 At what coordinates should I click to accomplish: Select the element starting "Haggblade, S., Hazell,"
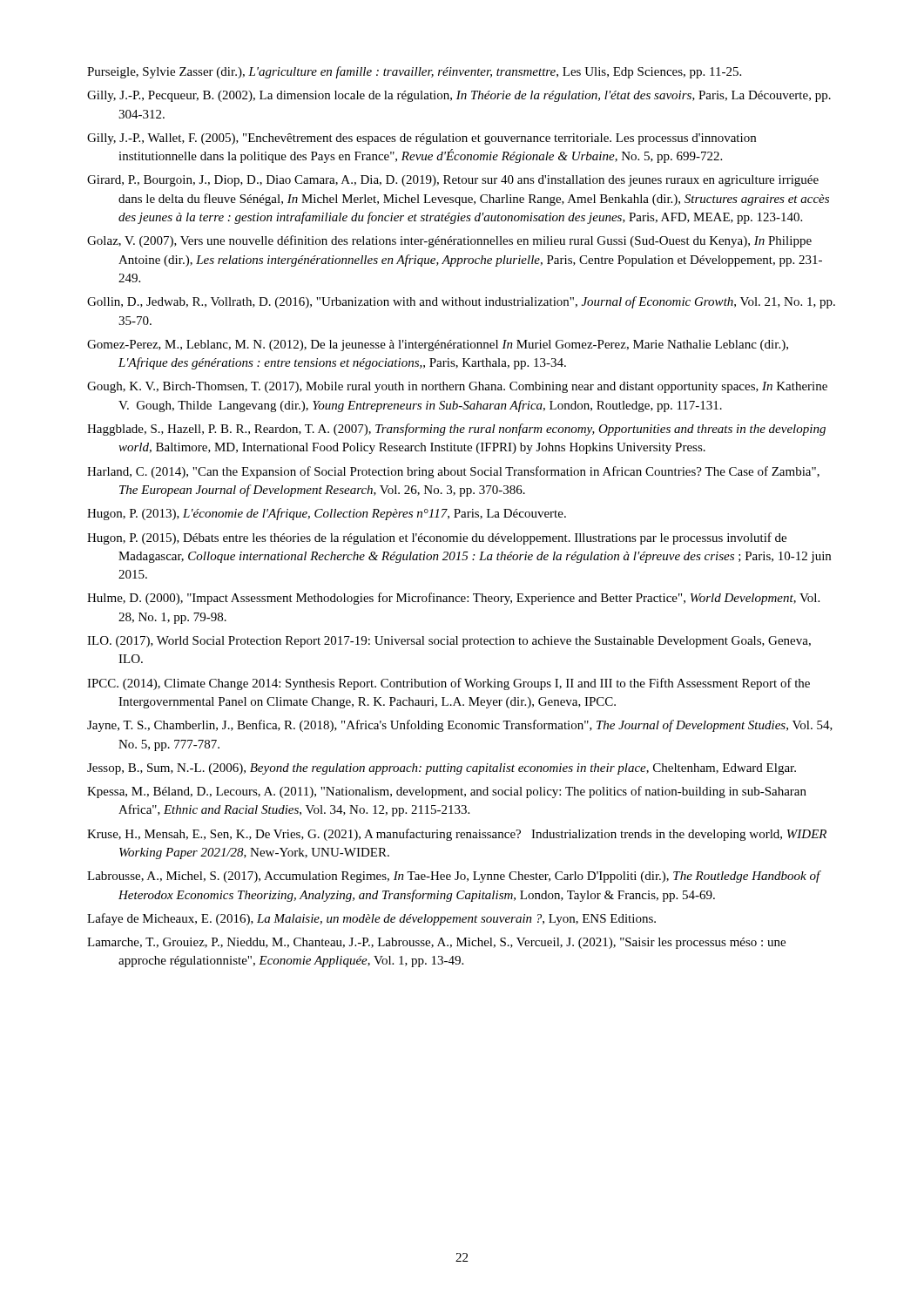pyautogui.click(x=457, y=438)
